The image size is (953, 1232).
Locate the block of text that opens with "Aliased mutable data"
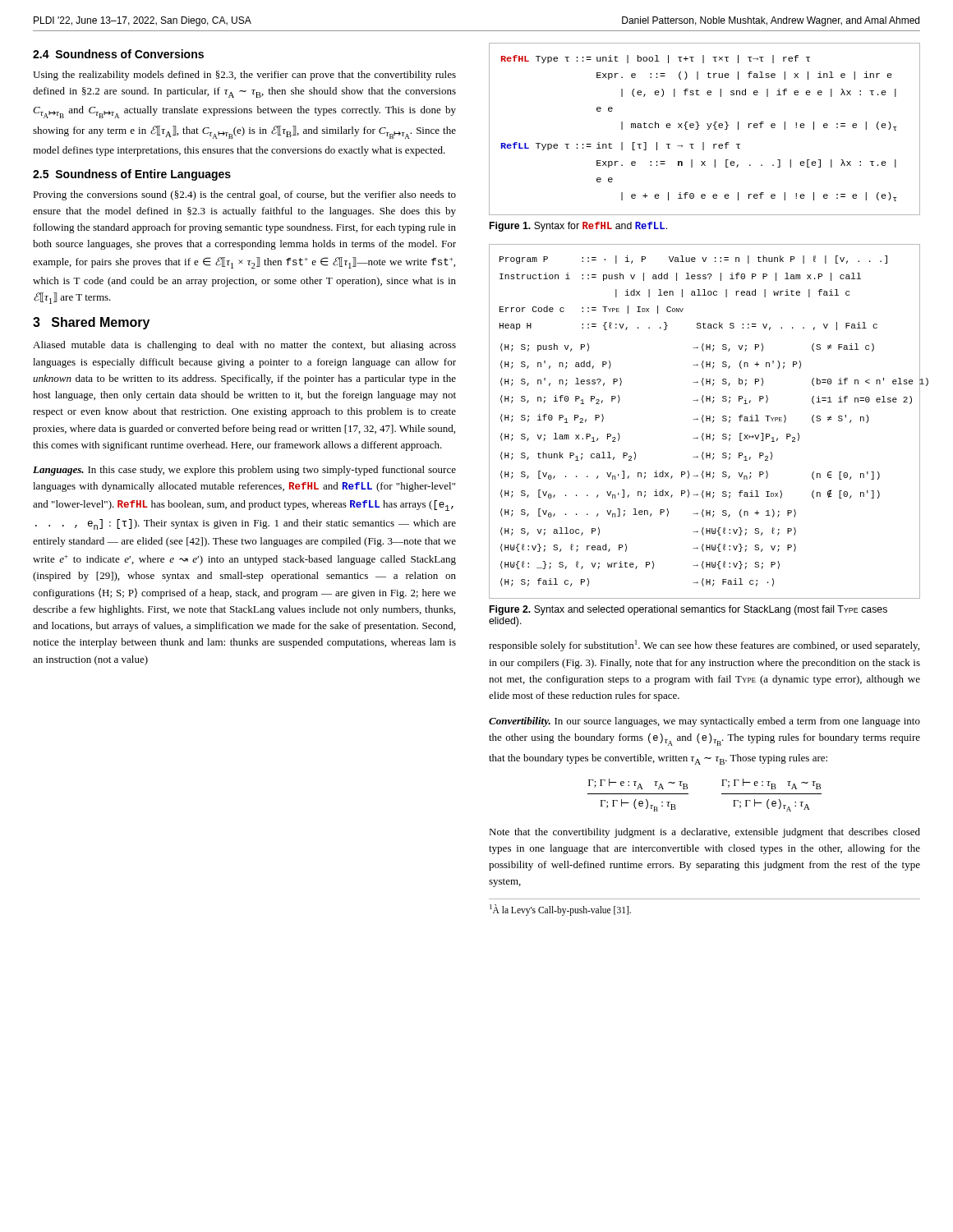tap(244, 395)
